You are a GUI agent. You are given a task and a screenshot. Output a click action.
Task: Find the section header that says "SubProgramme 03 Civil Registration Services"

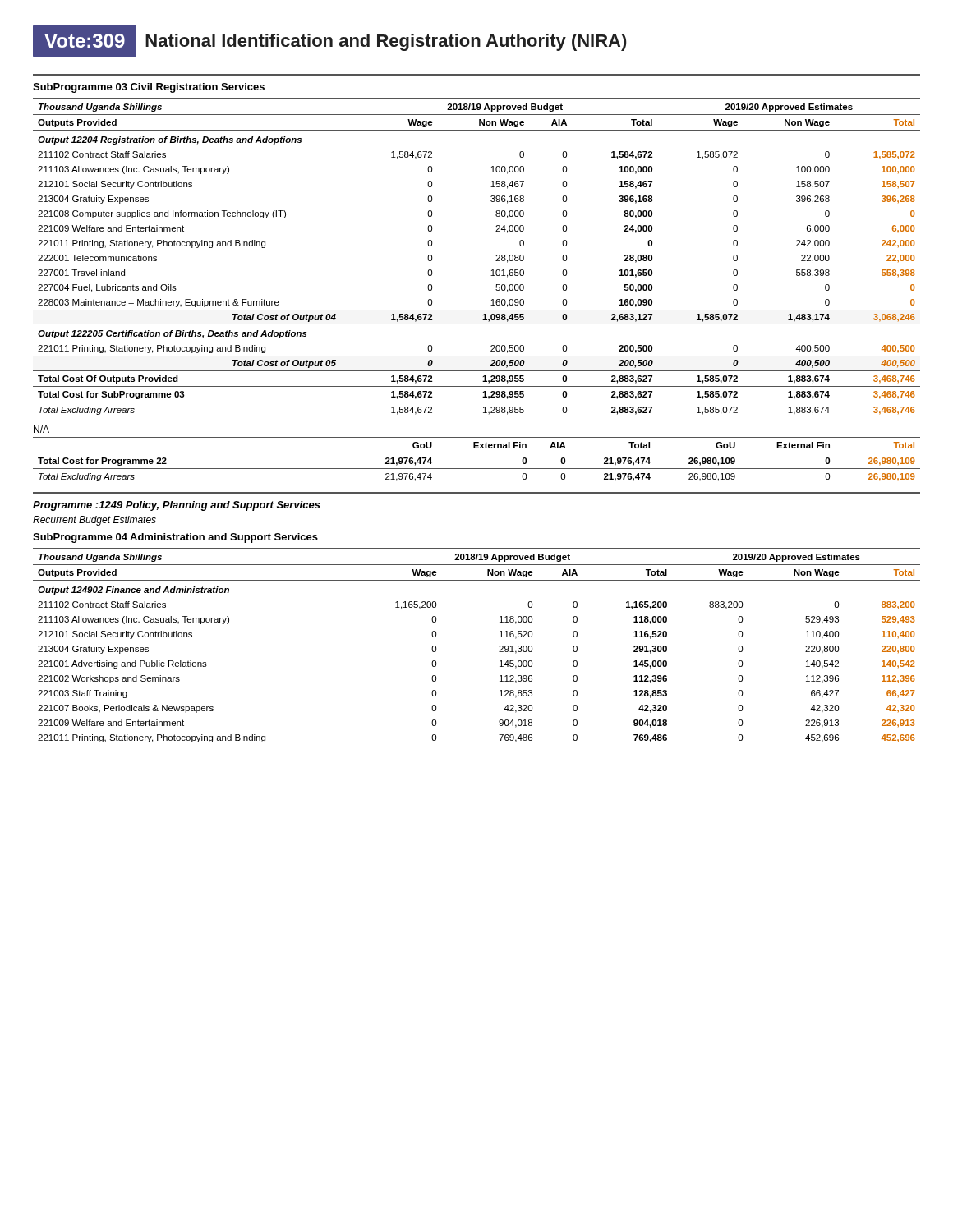(x=149, y=87)
